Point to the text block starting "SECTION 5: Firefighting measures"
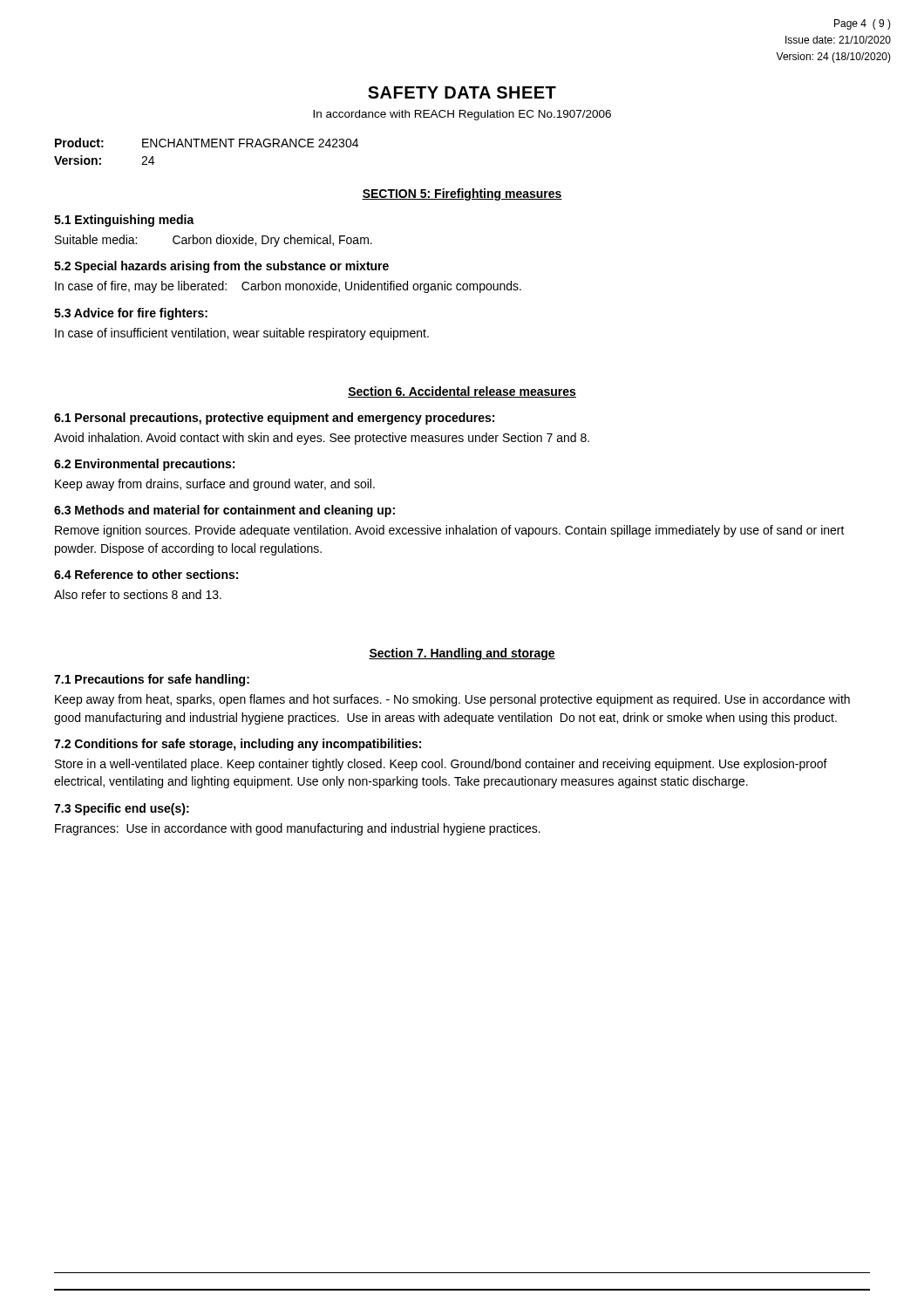924x1308 pixels. 462,194
